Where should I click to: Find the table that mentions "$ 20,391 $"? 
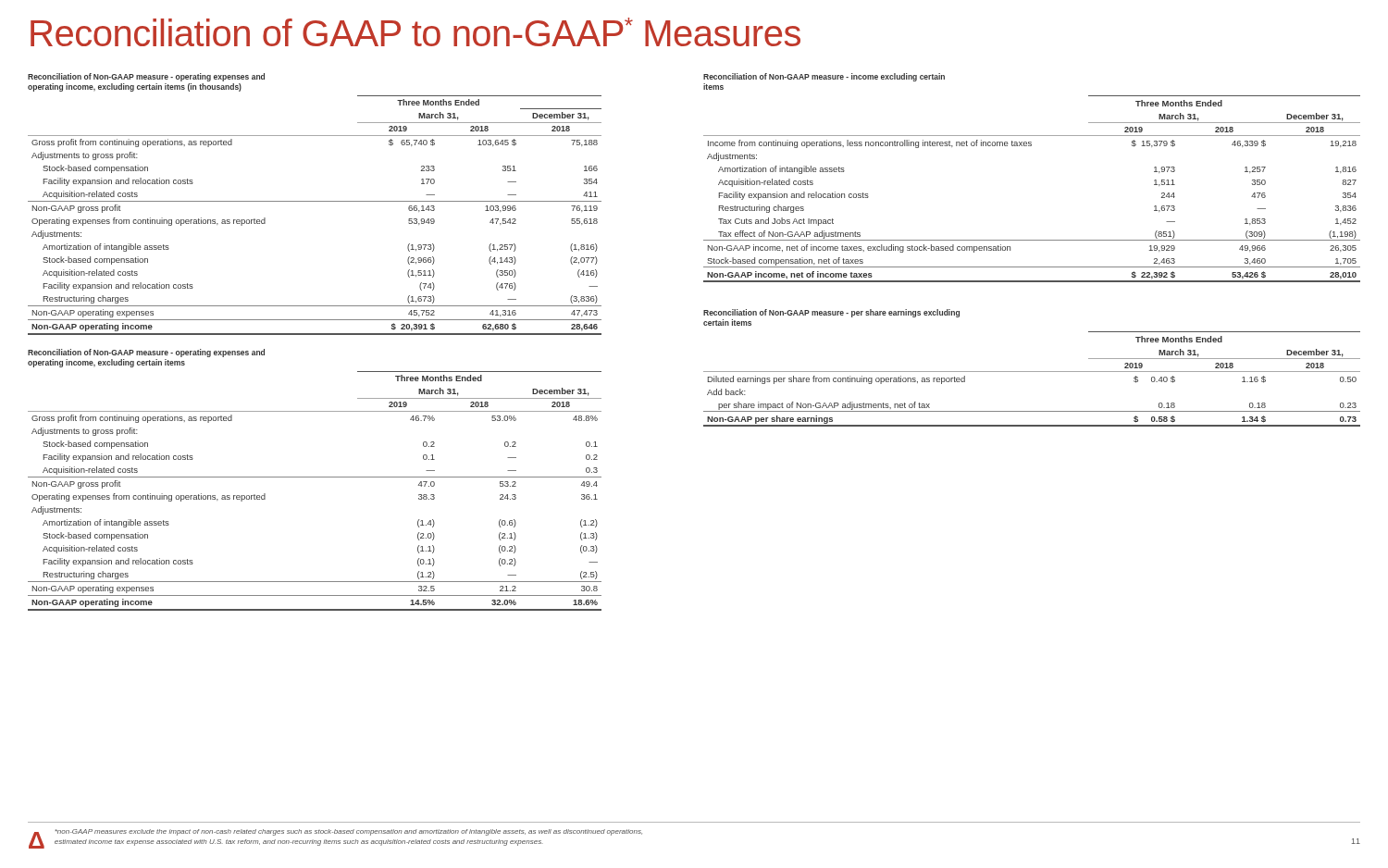[315, 215]
